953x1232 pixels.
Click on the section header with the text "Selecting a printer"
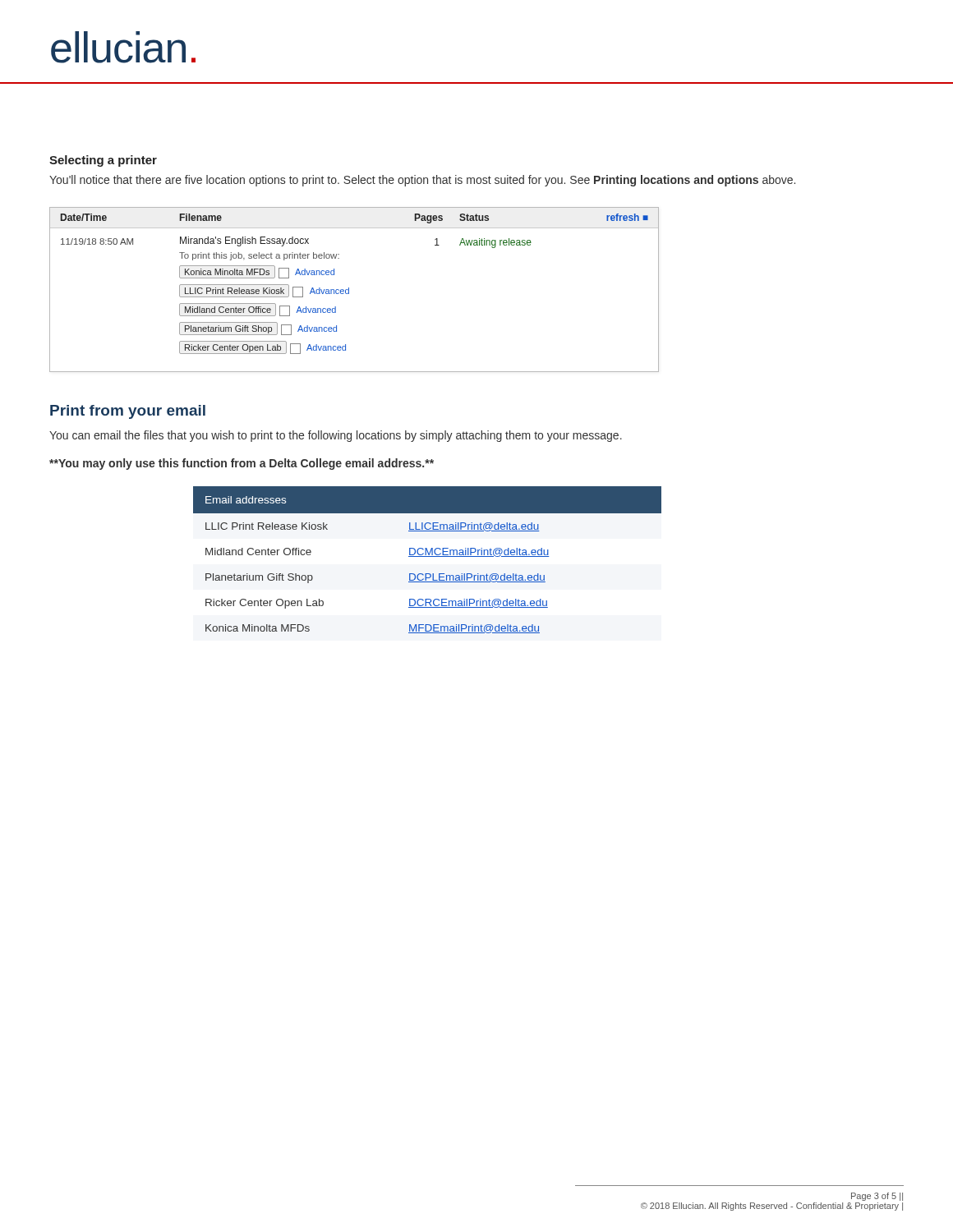pos(103,160)
